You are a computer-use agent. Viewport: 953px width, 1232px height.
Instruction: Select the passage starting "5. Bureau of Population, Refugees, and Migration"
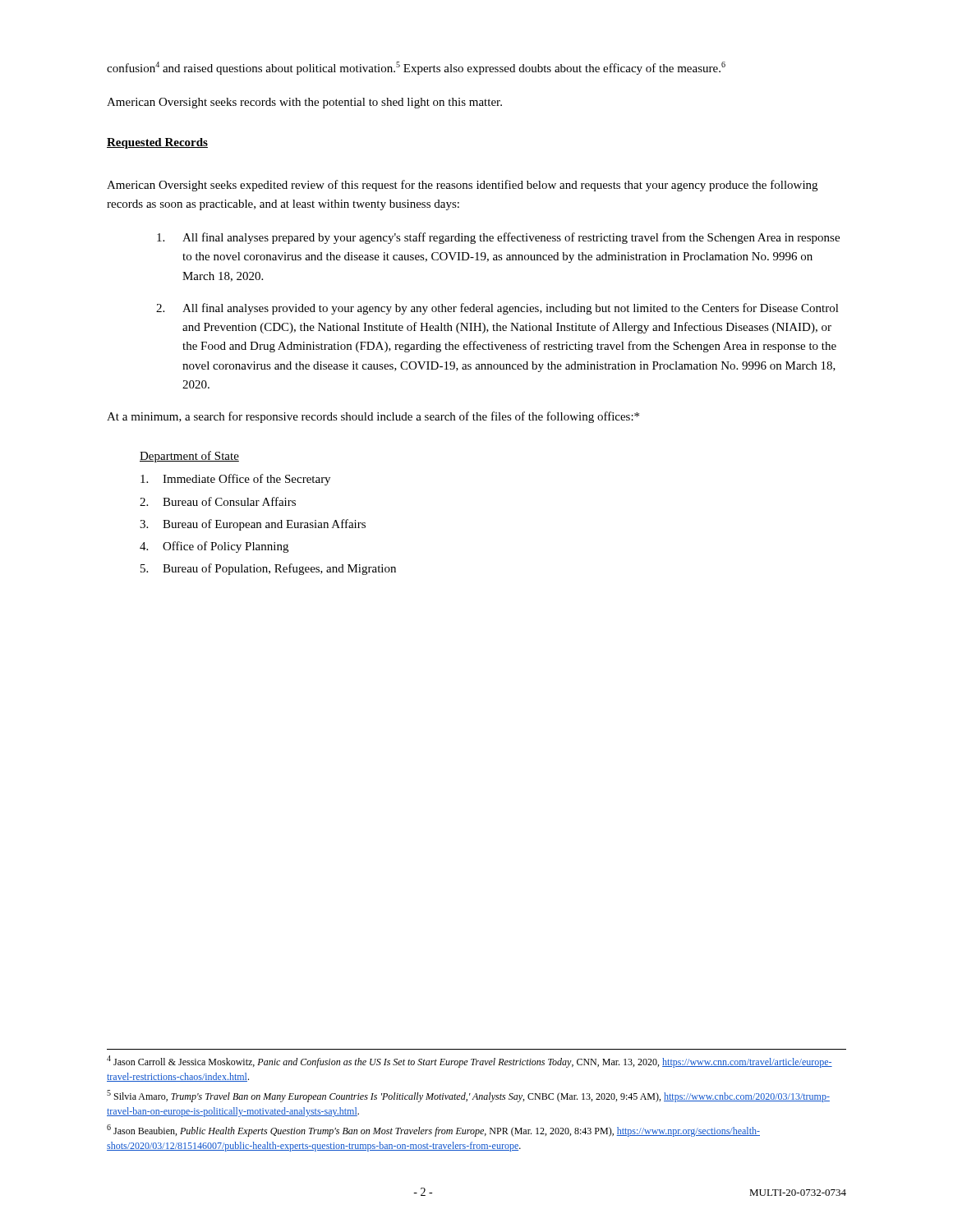tap(268, 569)
